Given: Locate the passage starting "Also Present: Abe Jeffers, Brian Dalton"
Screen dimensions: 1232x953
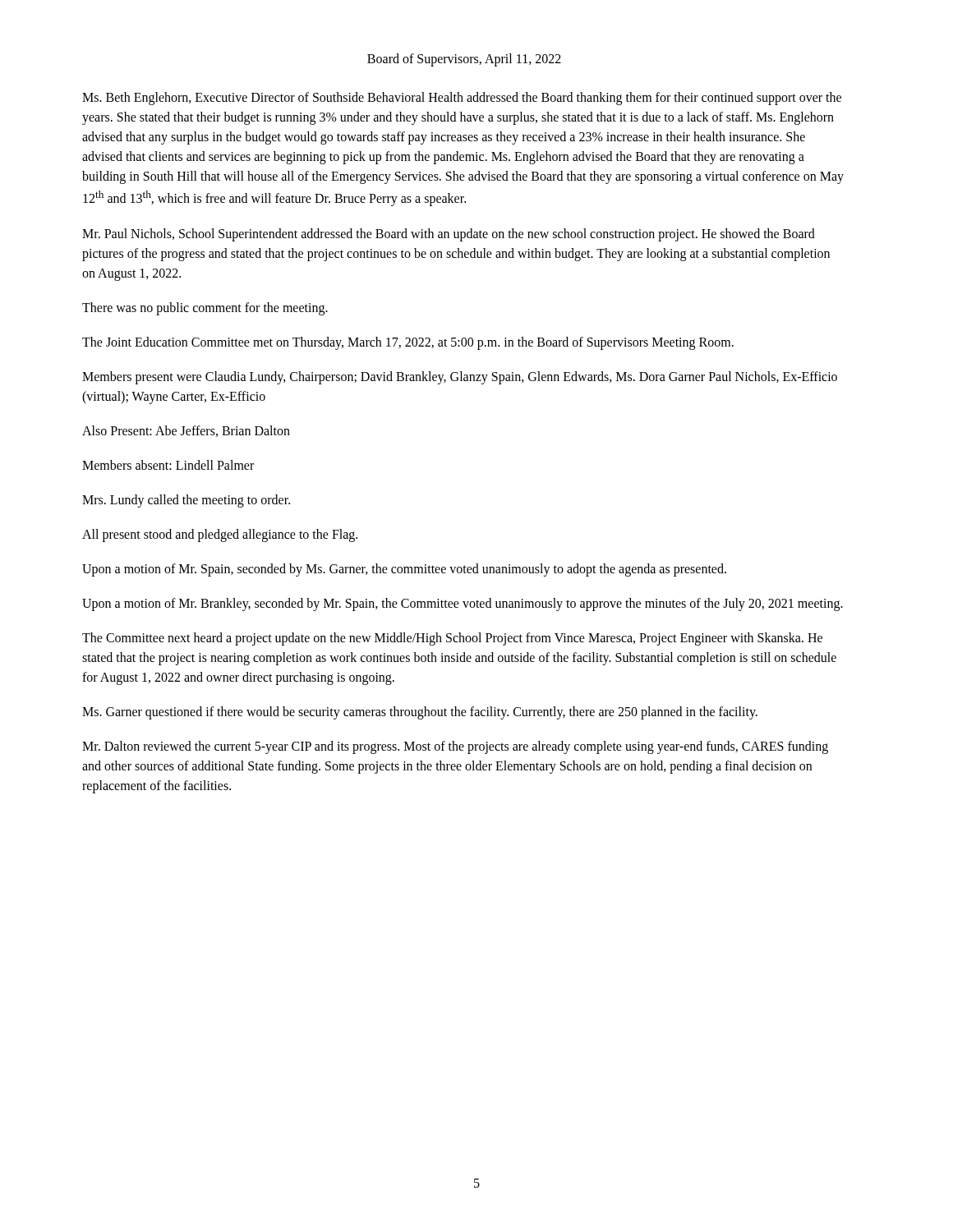Looking at the screenshot, I should 186,430.
